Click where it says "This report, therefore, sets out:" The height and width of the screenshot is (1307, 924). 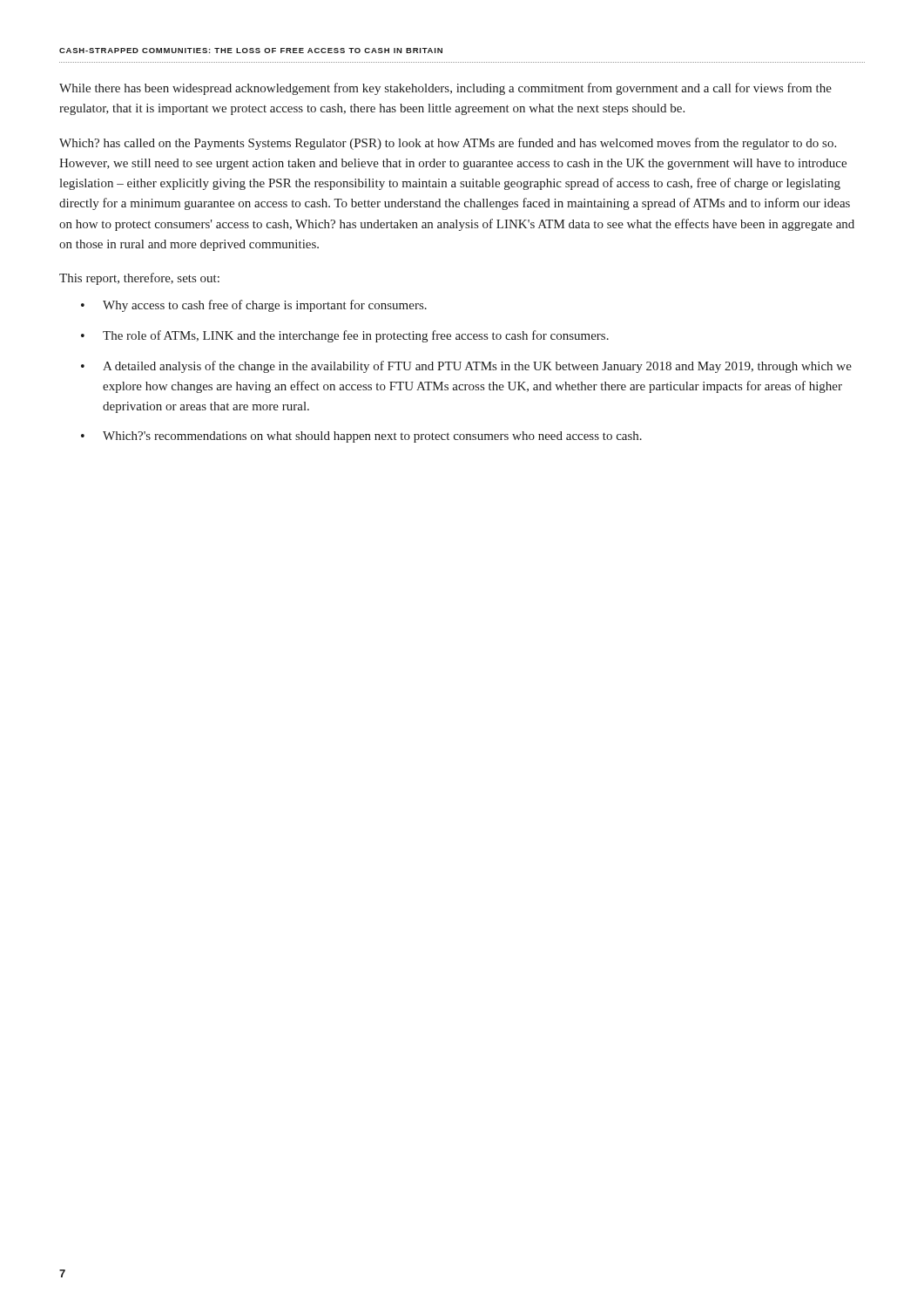(140, 278)
